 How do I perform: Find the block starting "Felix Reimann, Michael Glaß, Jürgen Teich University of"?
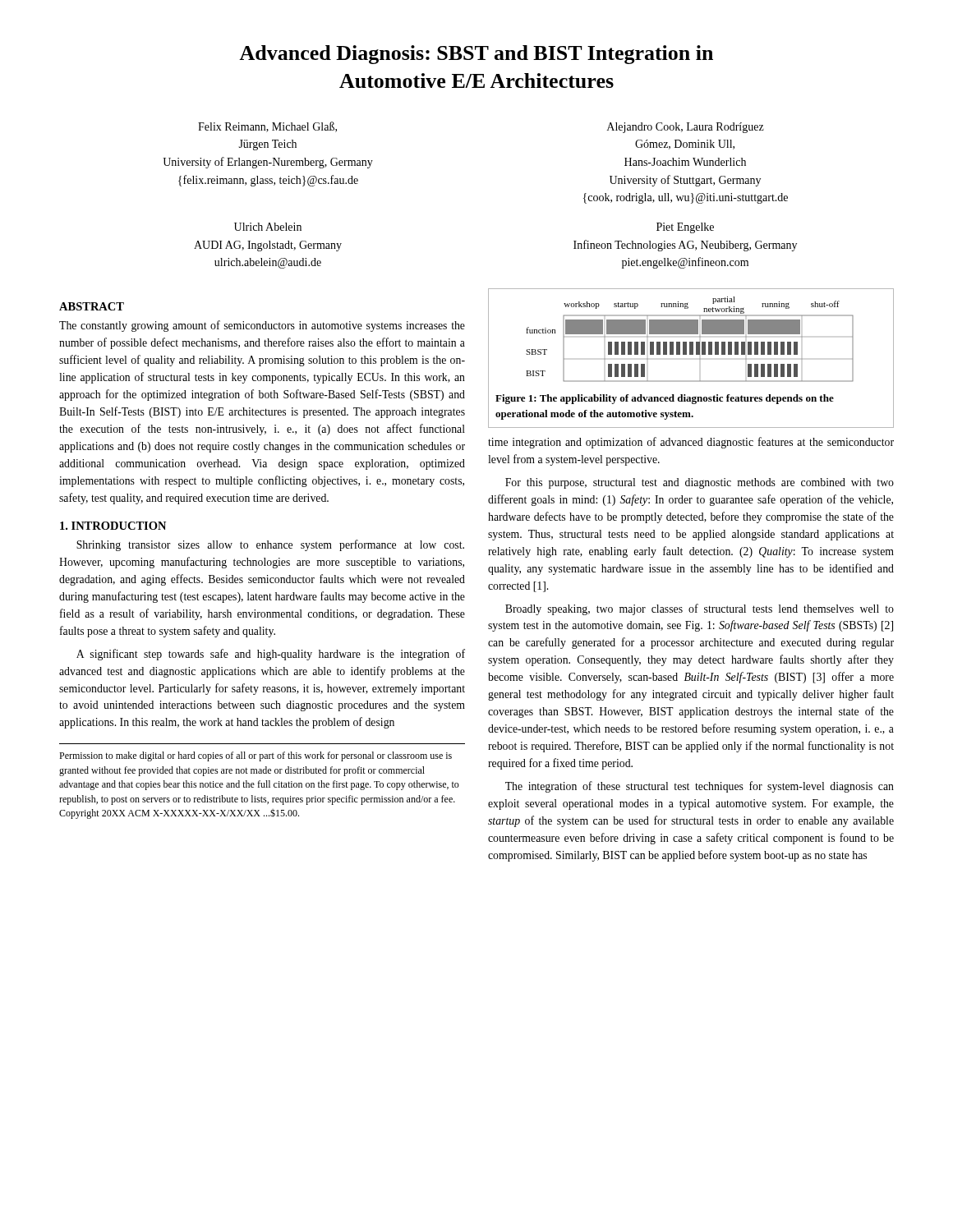[268, 153]
